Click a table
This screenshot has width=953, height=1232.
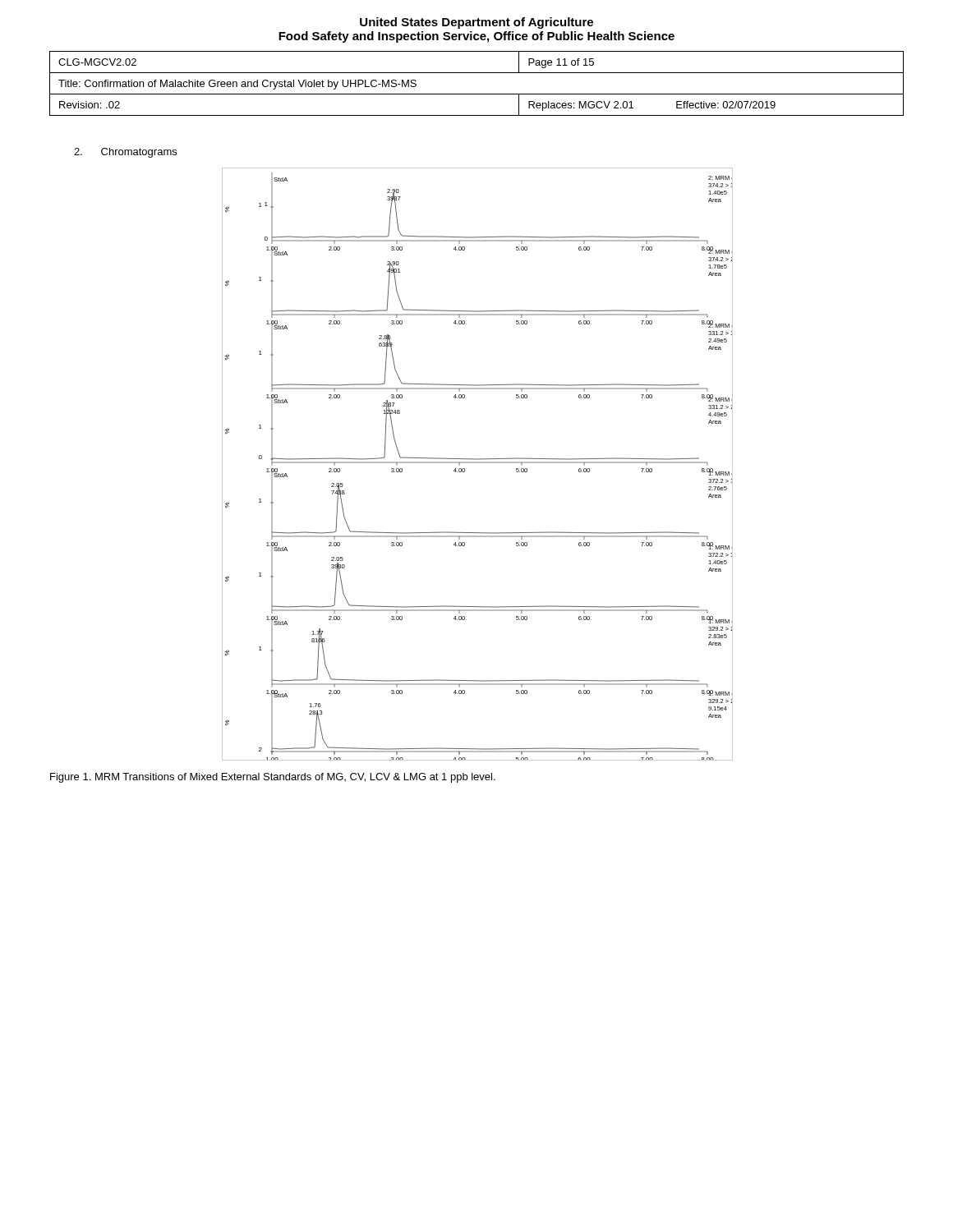[476, 83]
